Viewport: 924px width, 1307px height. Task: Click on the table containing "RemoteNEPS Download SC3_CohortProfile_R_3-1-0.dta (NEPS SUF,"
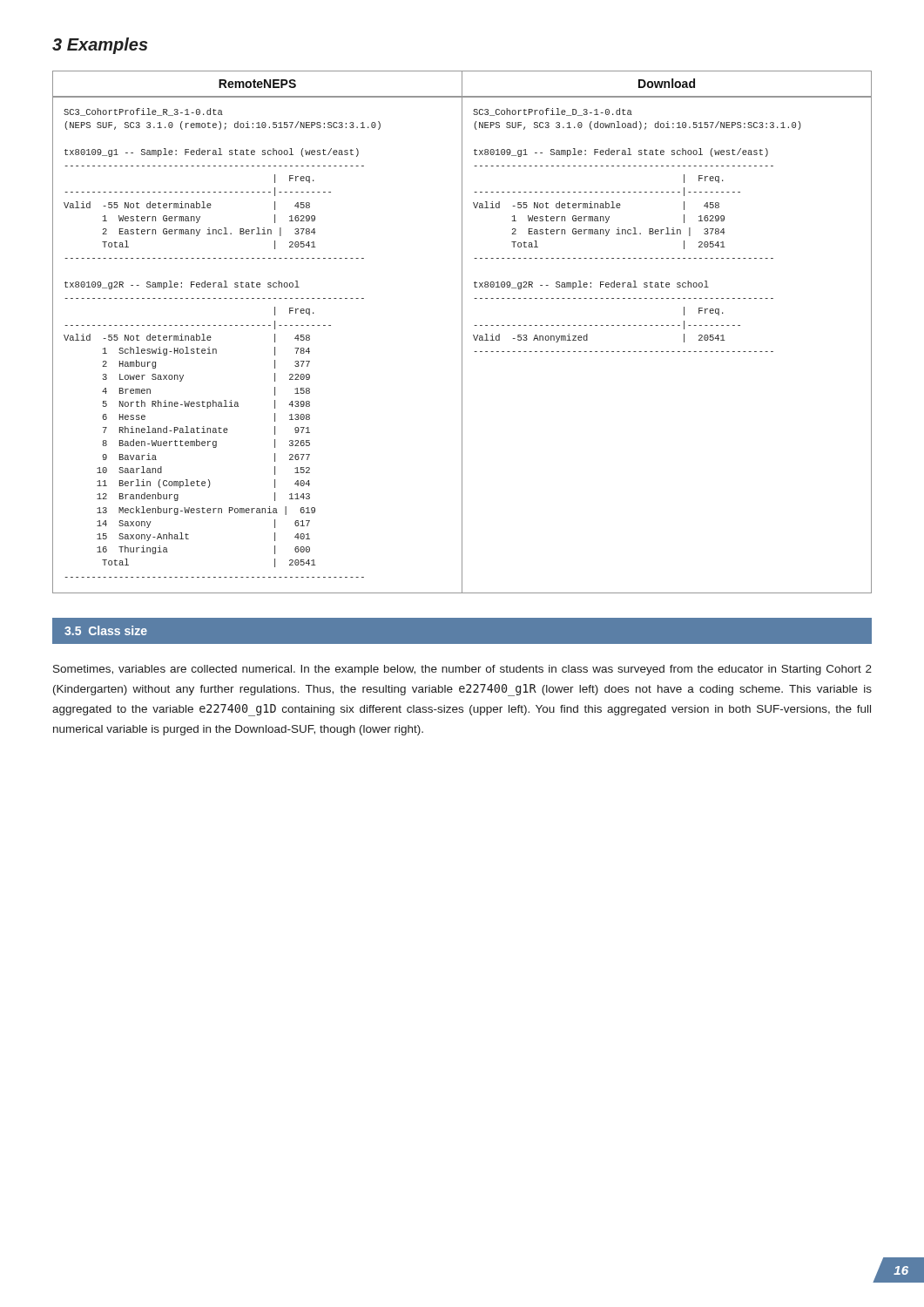coord(462,332)
